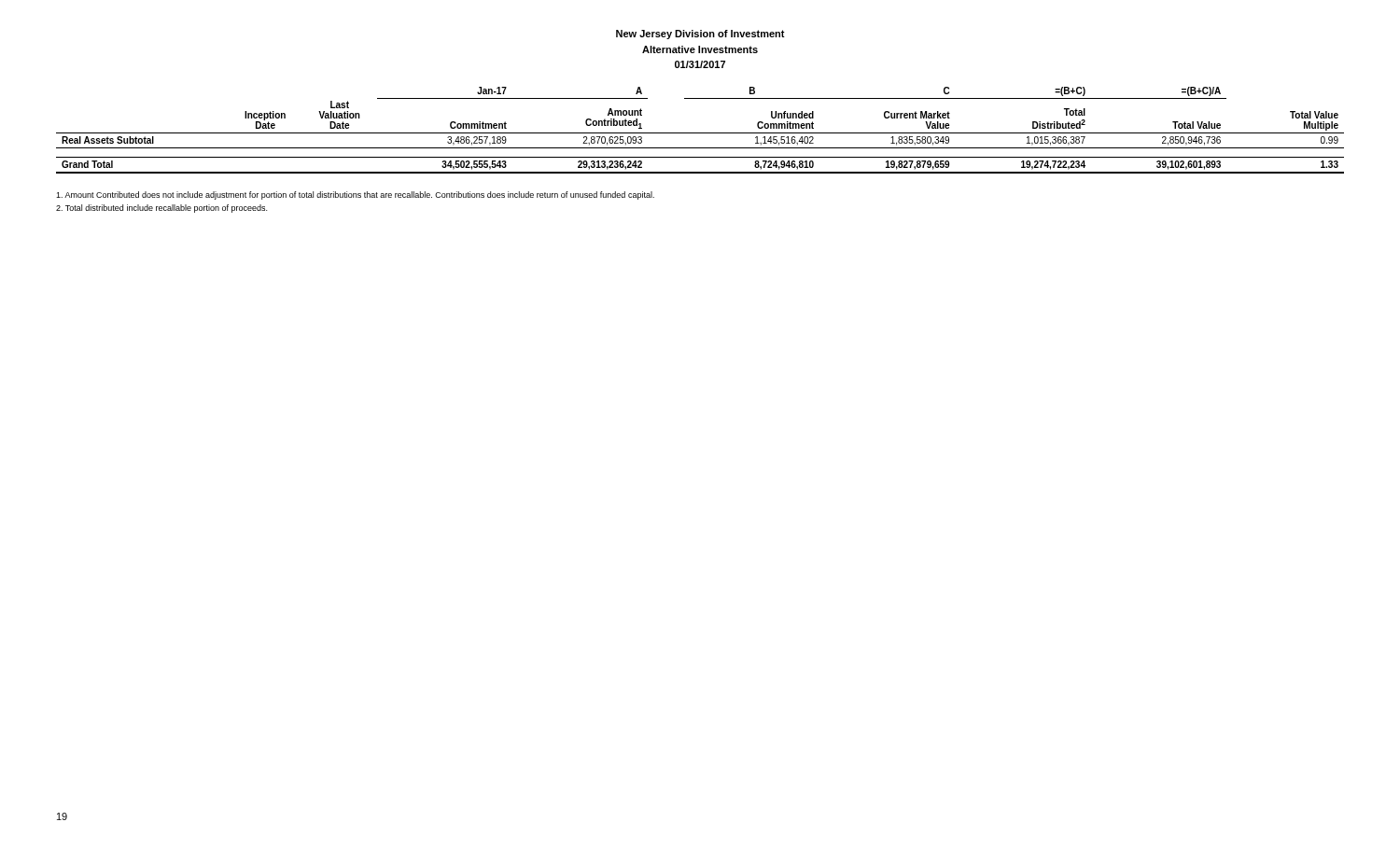
Task: Locate the title that reads "New Jersey Division of Investment Alternative Investments 01/31/2017"
Action: (x=700, y=49)
